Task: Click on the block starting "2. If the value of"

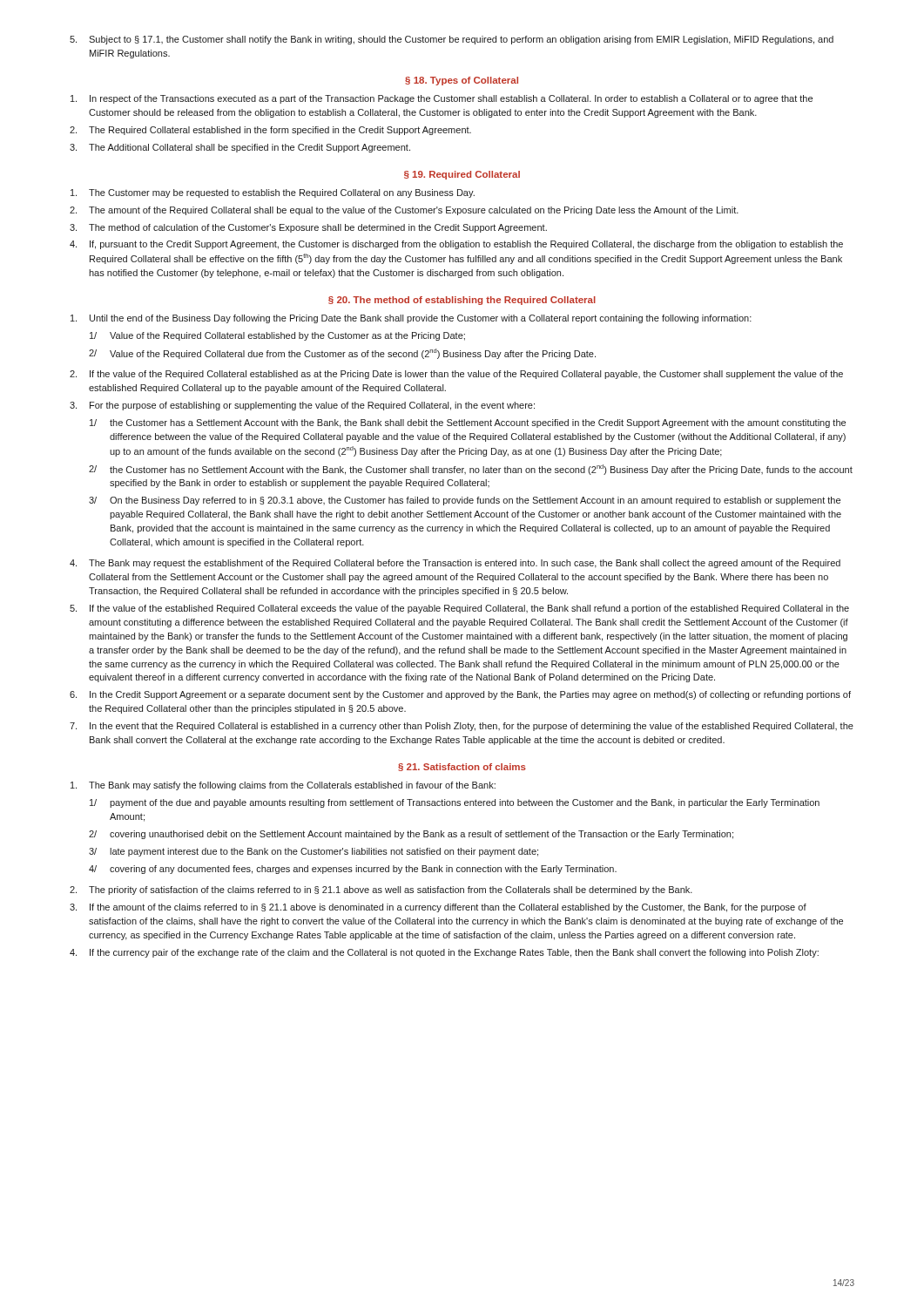Action: tap(462, 382)
